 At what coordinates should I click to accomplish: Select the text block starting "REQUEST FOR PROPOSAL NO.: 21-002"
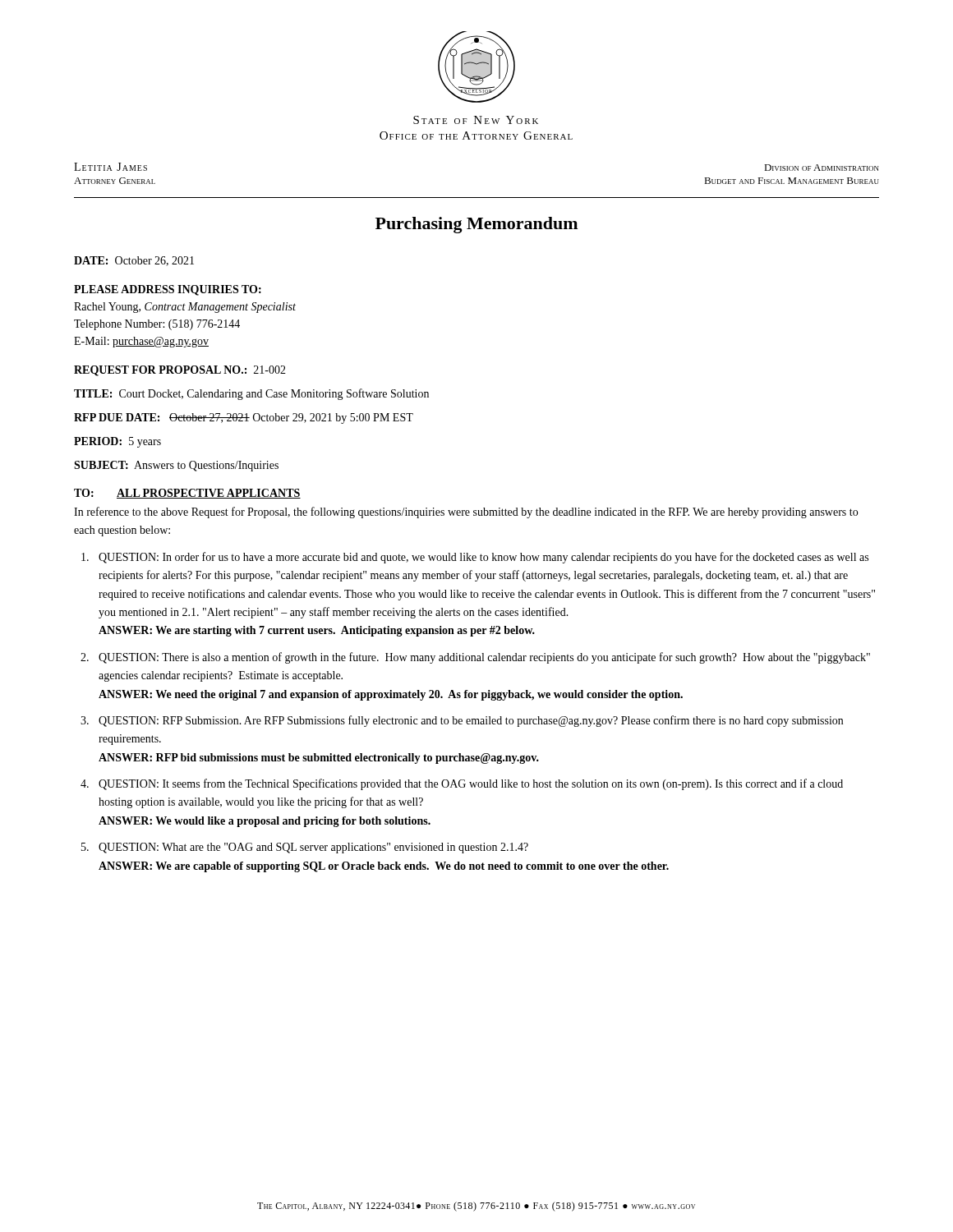click(x=180, y=370)
